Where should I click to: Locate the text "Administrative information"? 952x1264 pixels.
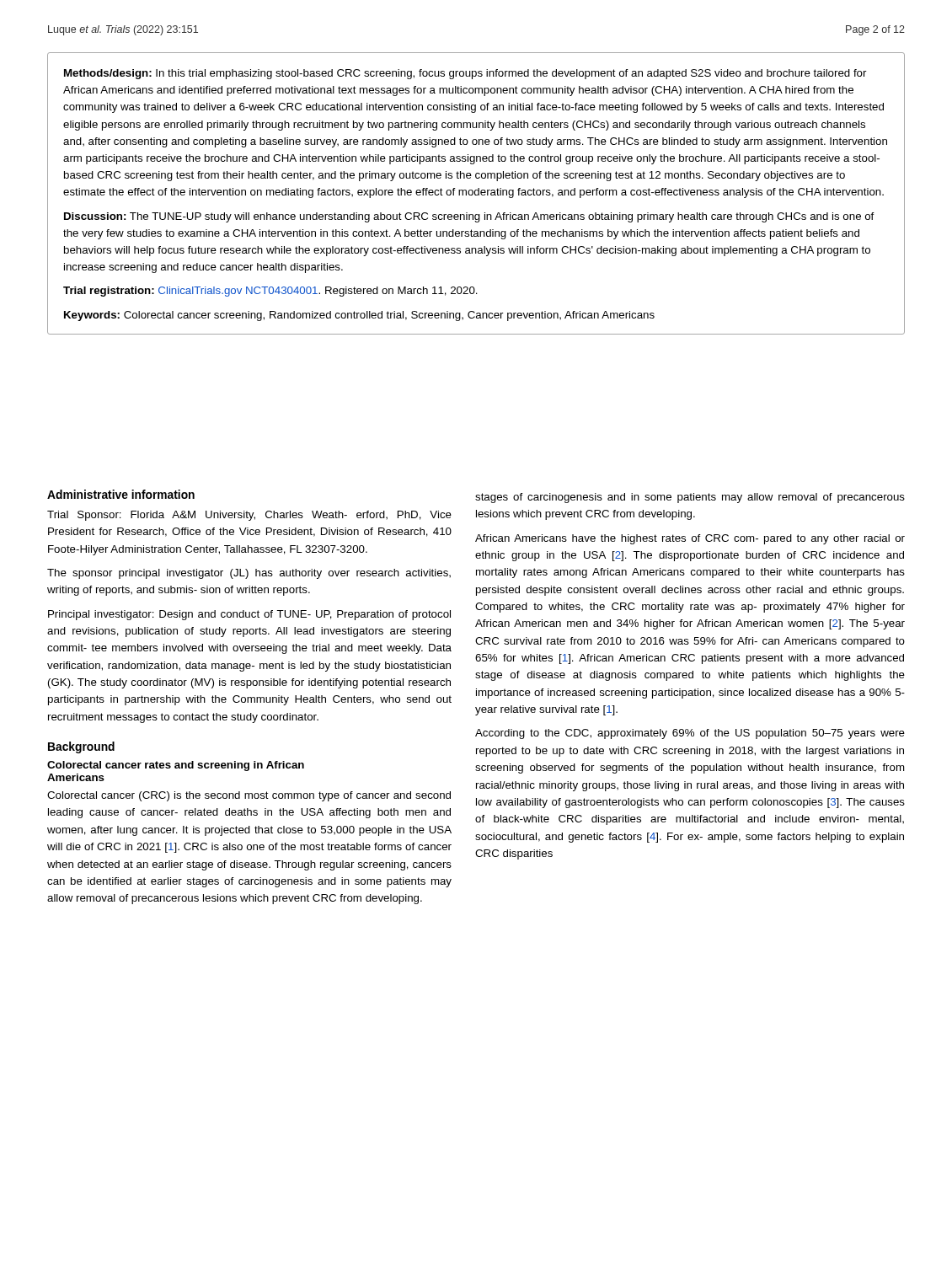[x=121, y=495]
